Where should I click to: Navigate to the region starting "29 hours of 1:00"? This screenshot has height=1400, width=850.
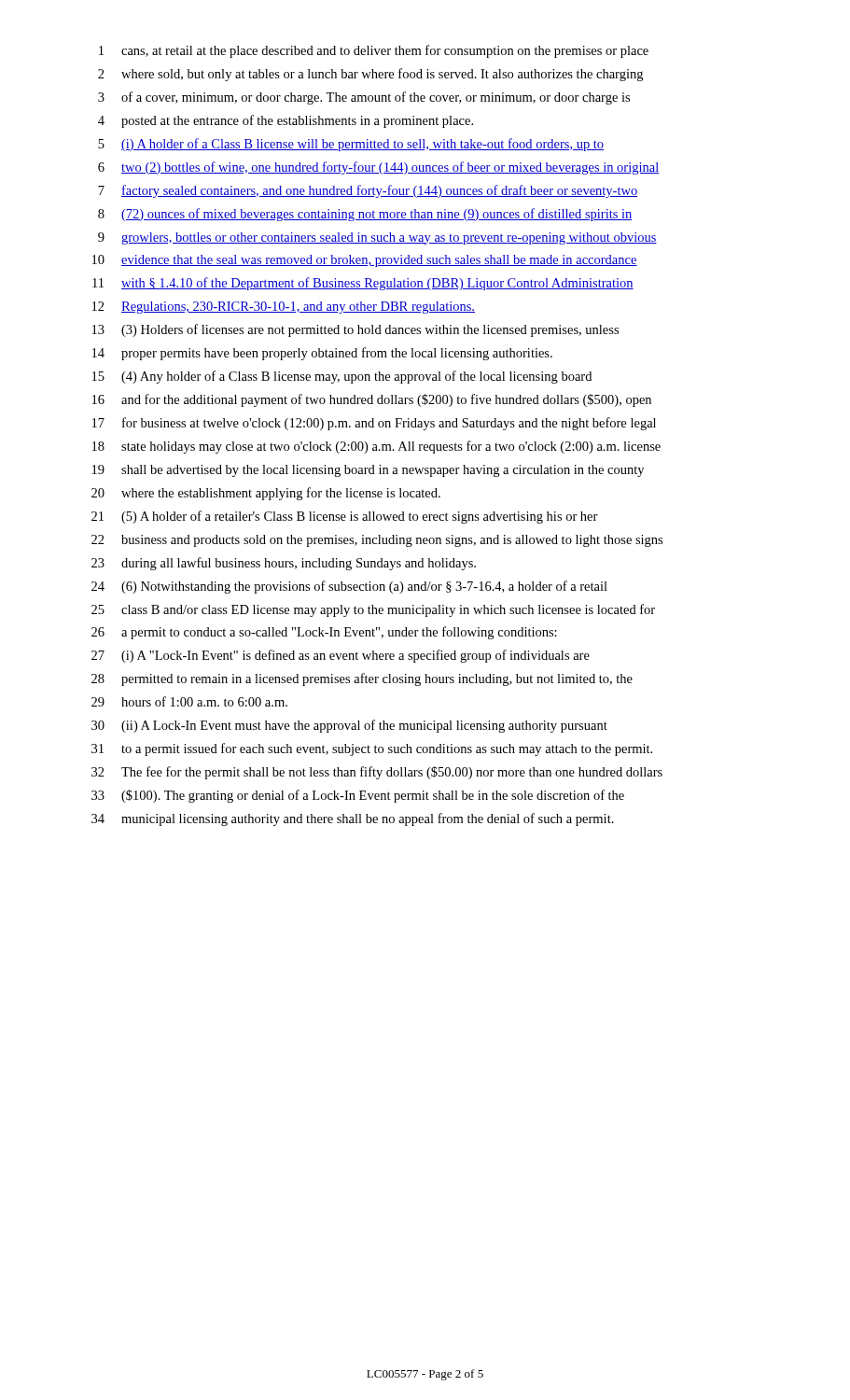pos(189,701)
